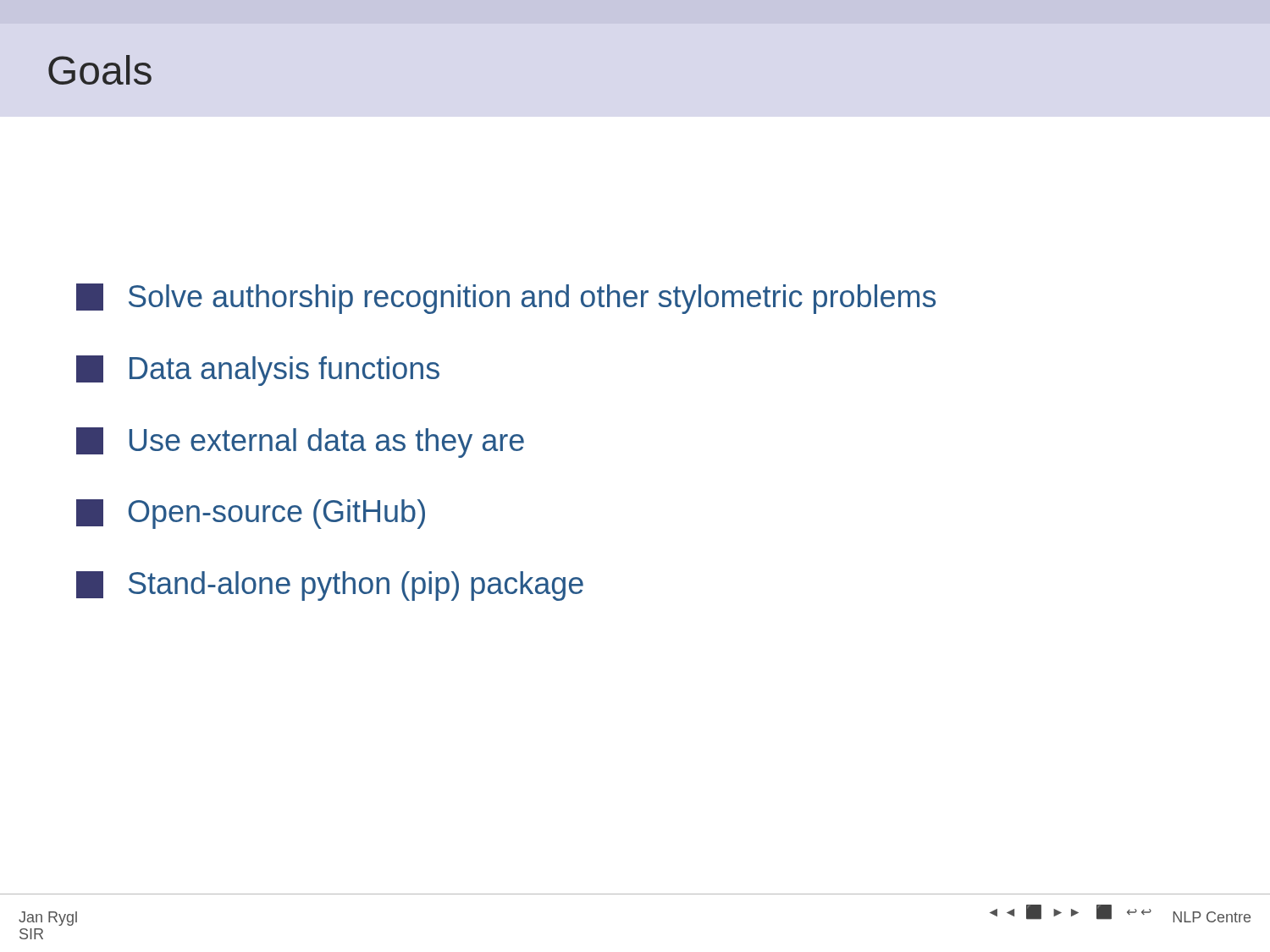Click on the list item with the text "Open-source (GitHub)"
Viewport: 1270px width, 952px height.
tap(252, 513)
